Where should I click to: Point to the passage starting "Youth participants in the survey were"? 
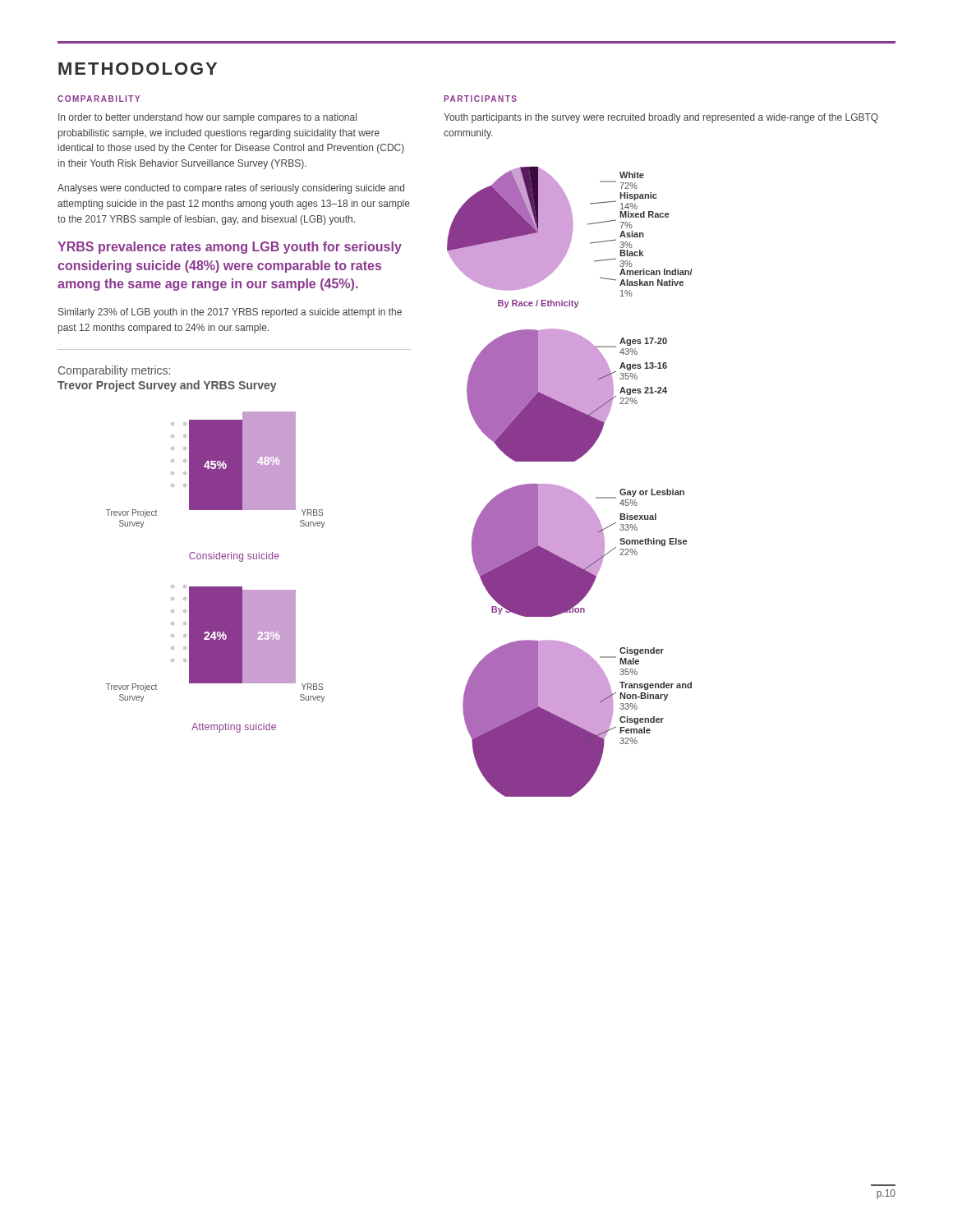click(661, 125)
